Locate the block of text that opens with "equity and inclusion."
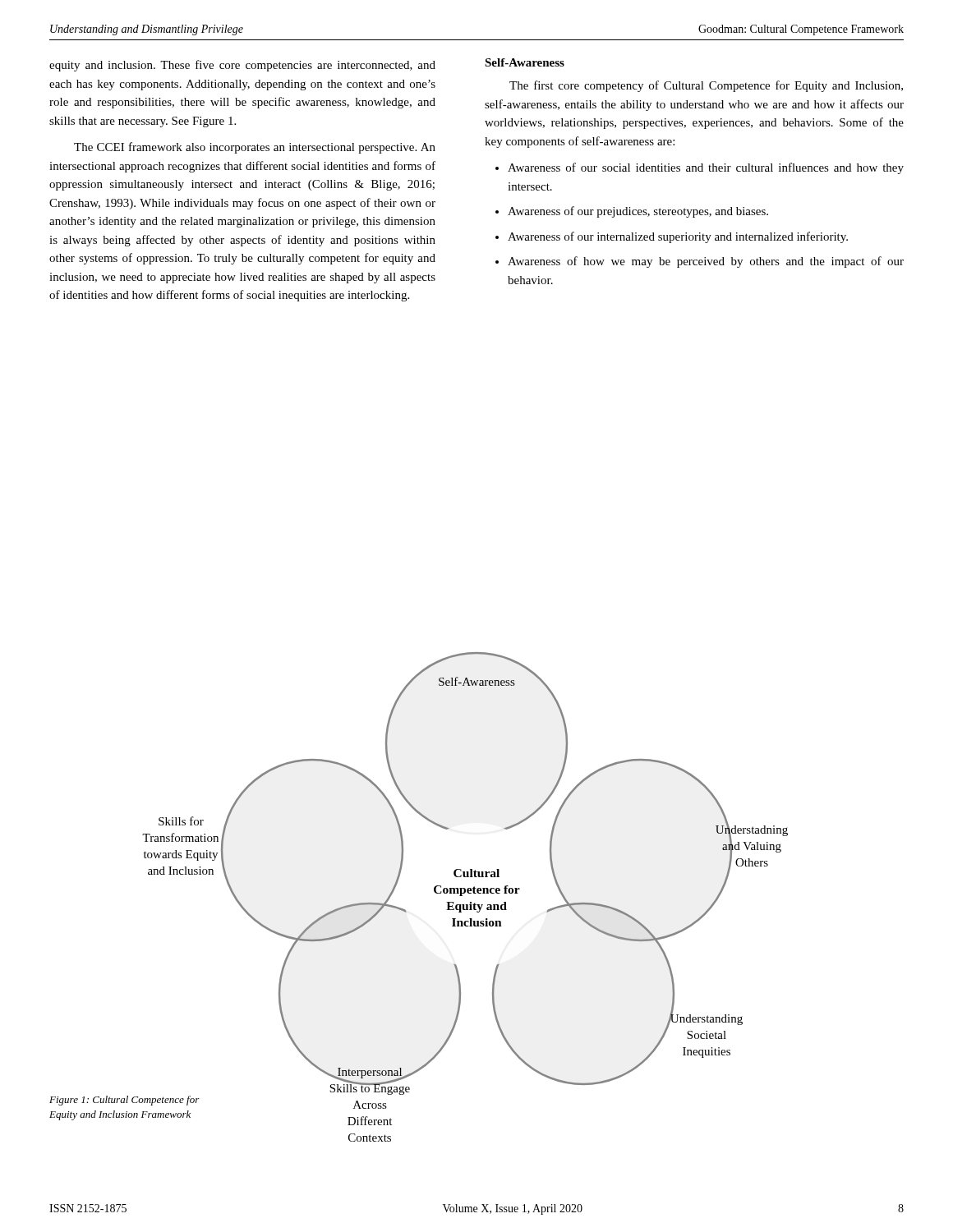Viewport: 953px width, 1232px height. [242, 180]
